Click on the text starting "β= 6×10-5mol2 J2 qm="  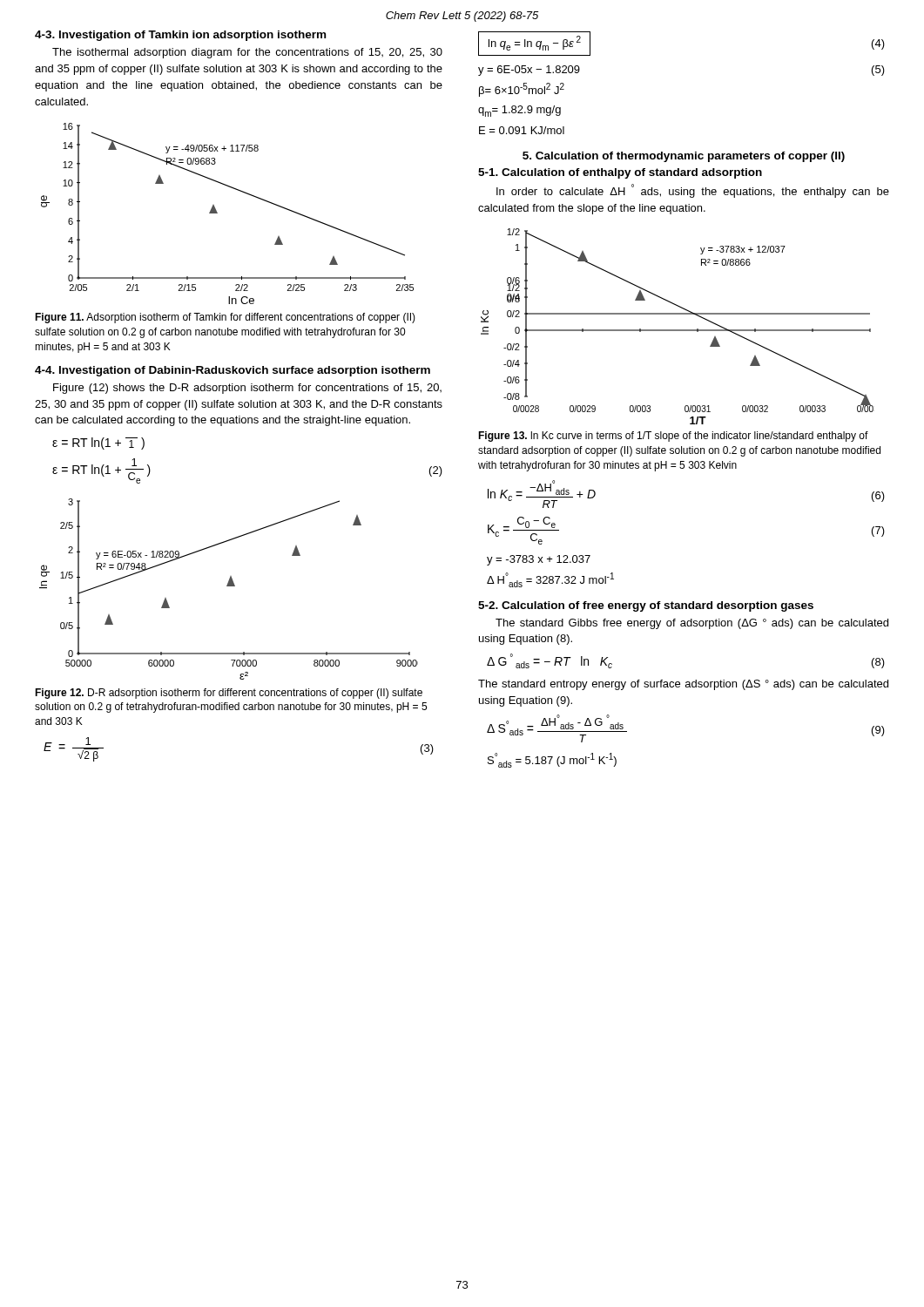(521, 109)
